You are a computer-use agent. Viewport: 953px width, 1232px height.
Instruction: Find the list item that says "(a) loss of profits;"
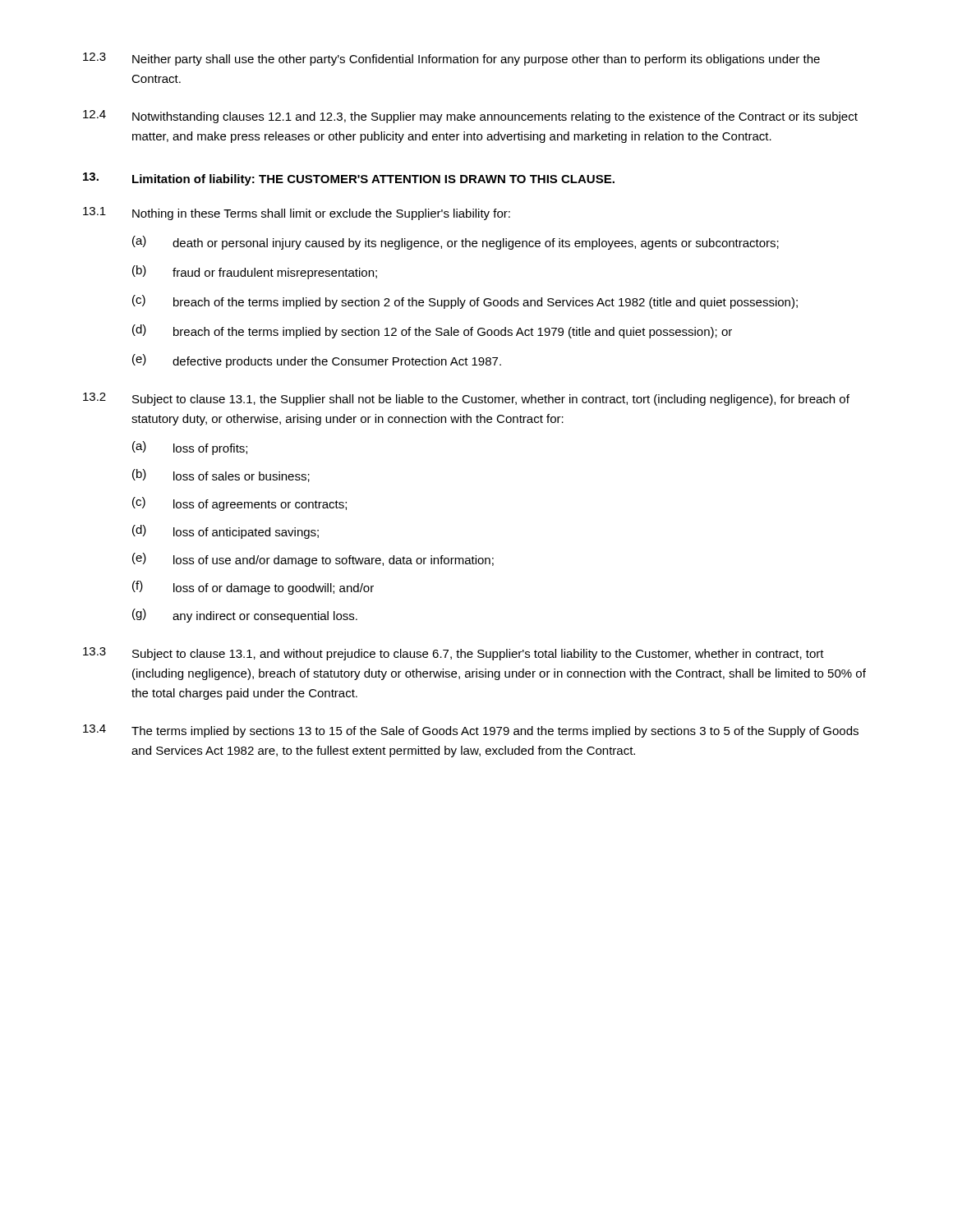(190, 448)
